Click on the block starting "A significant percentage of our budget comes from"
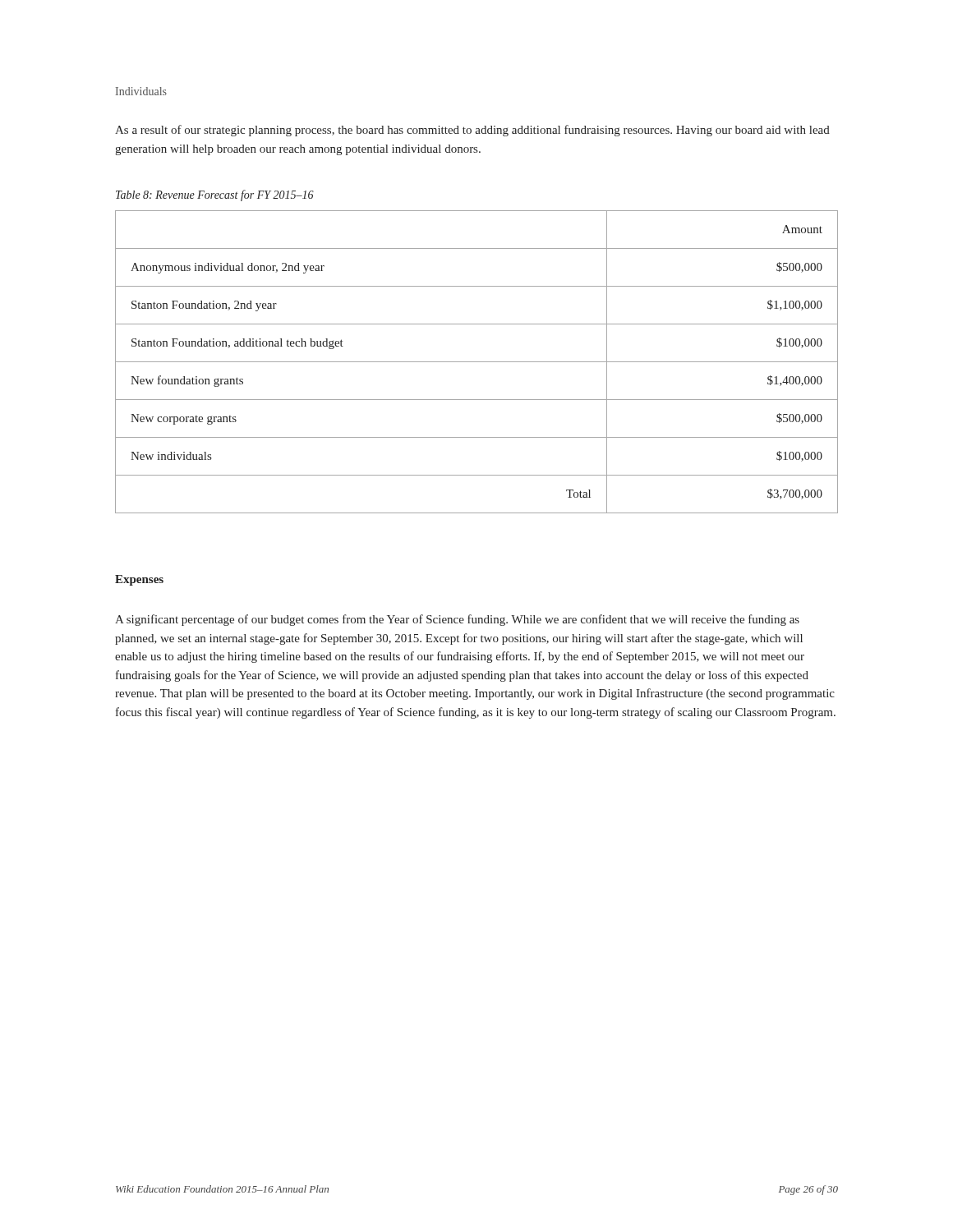 (476, 666)
